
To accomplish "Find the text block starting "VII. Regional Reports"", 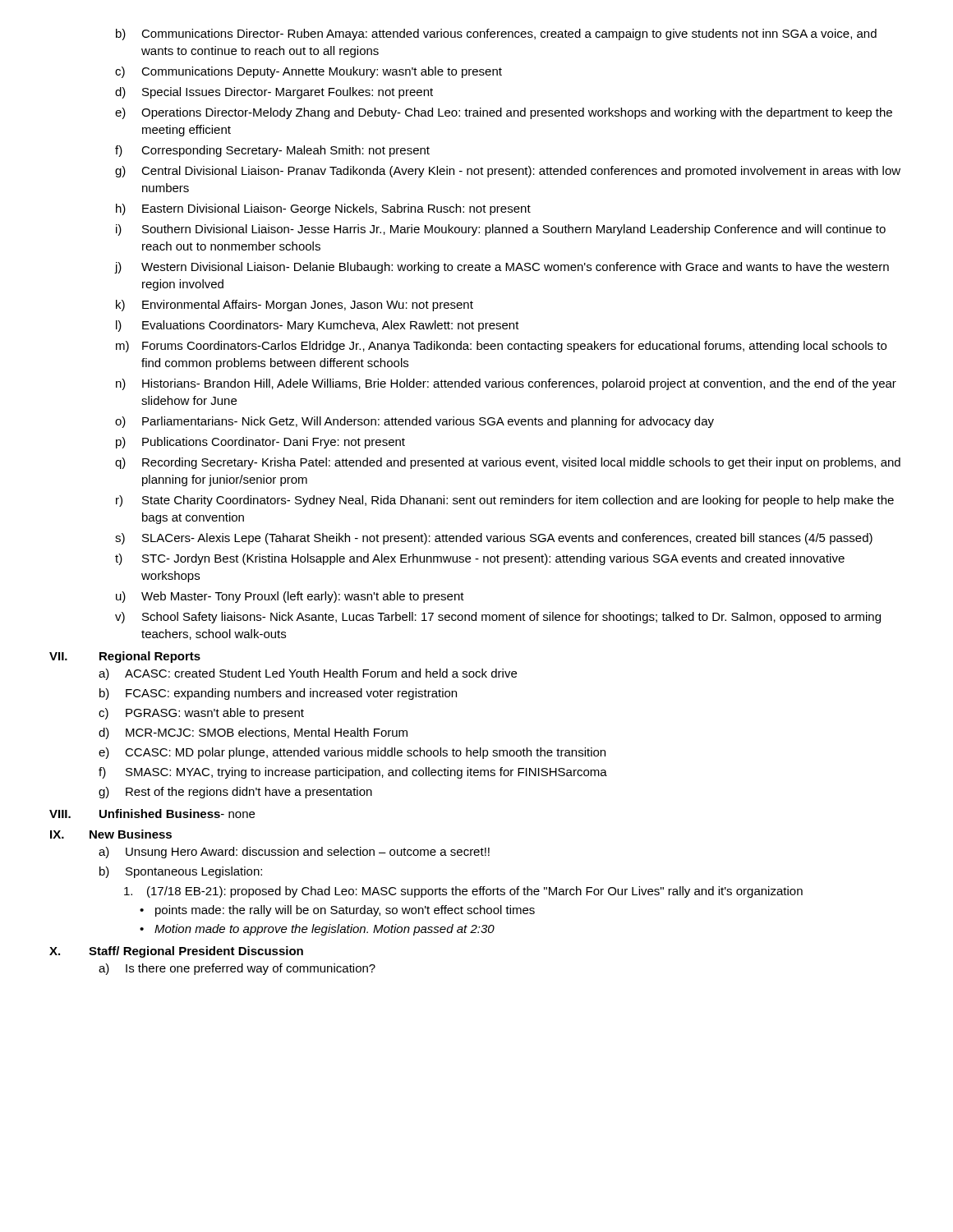I will pos(125,656).
